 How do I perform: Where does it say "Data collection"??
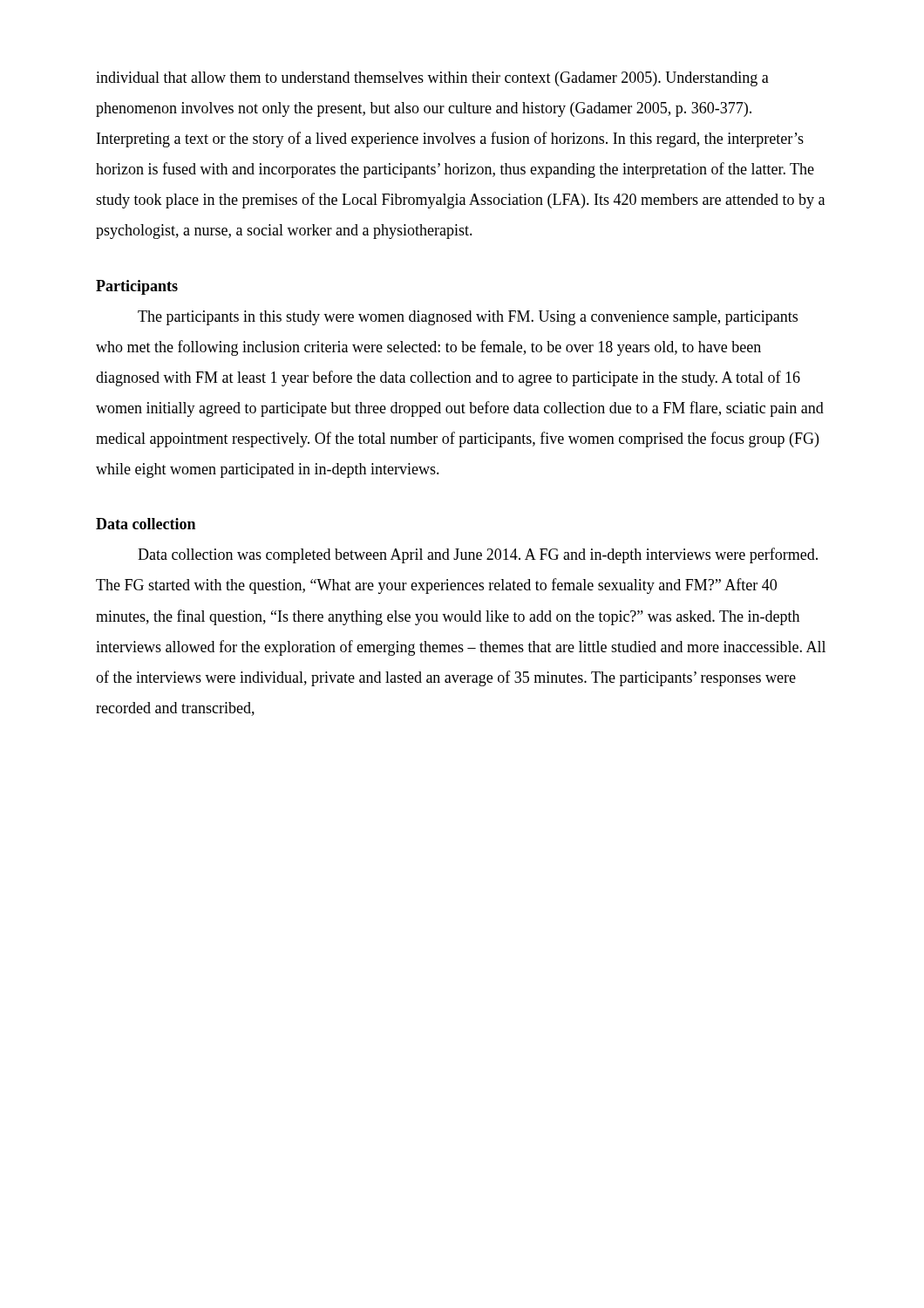(146, 524)
